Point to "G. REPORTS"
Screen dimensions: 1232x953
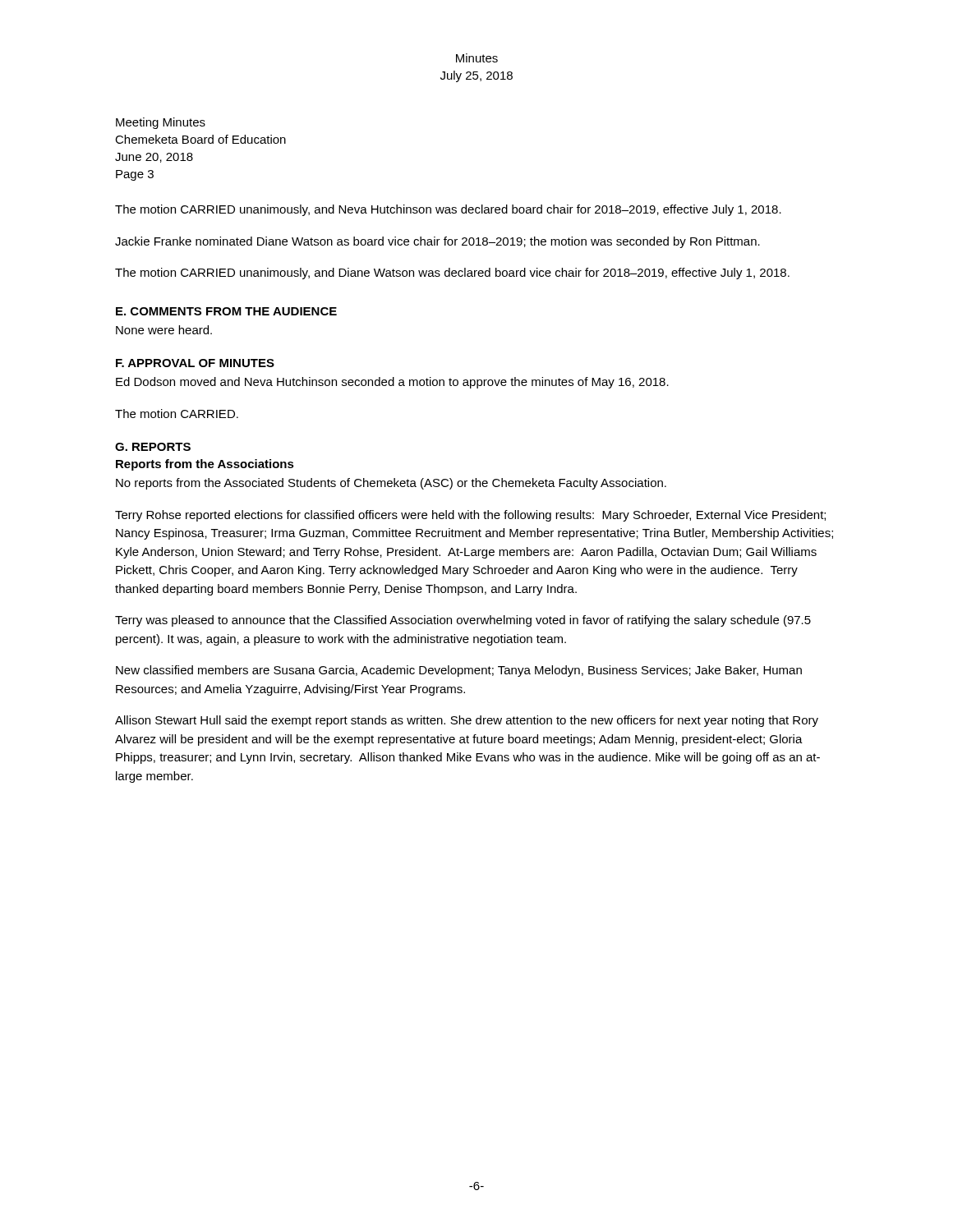[153, 446]
